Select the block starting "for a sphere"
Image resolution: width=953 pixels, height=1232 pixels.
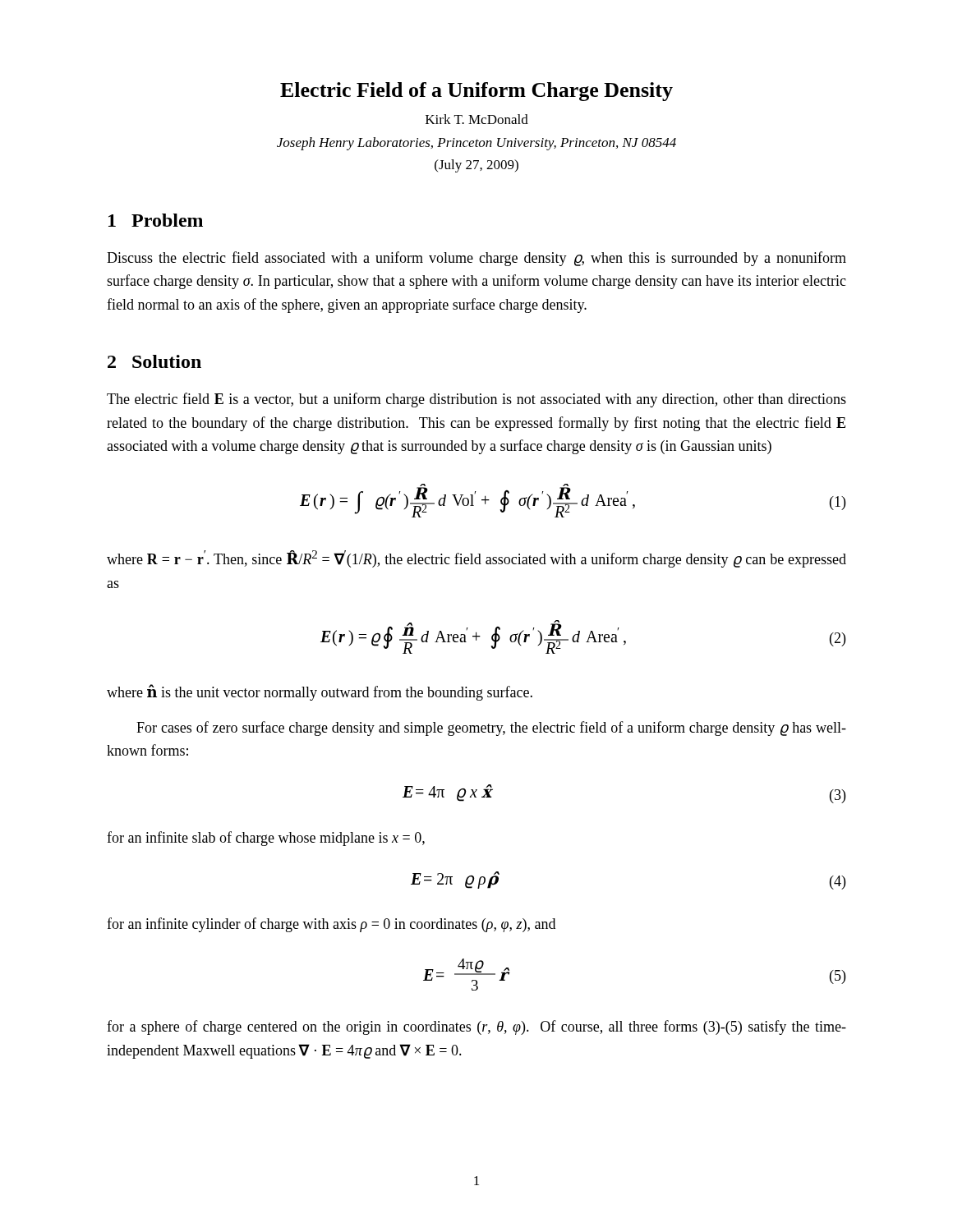point(476,1039)
